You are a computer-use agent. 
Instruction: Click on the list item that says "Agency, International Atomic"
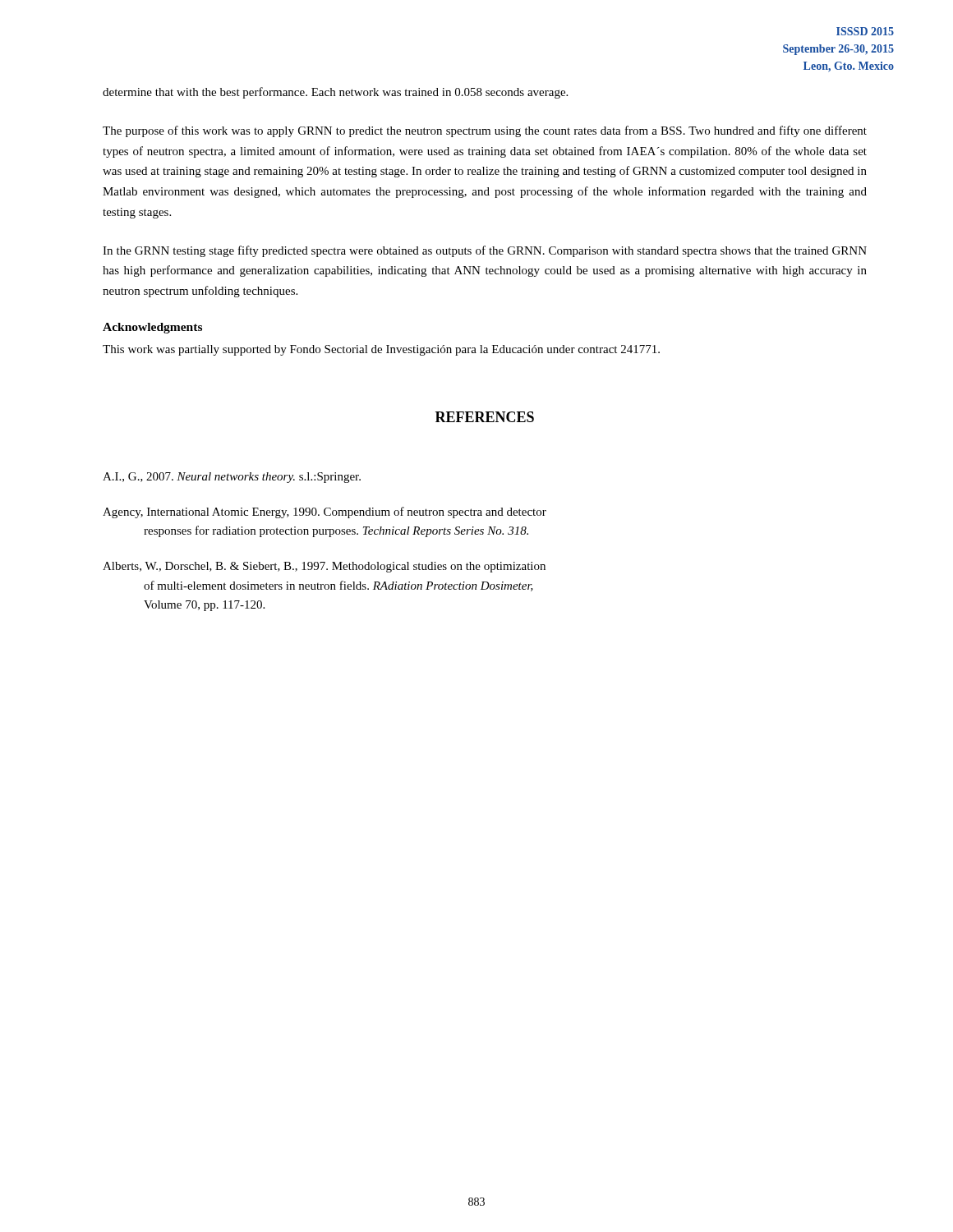point(485,523)
